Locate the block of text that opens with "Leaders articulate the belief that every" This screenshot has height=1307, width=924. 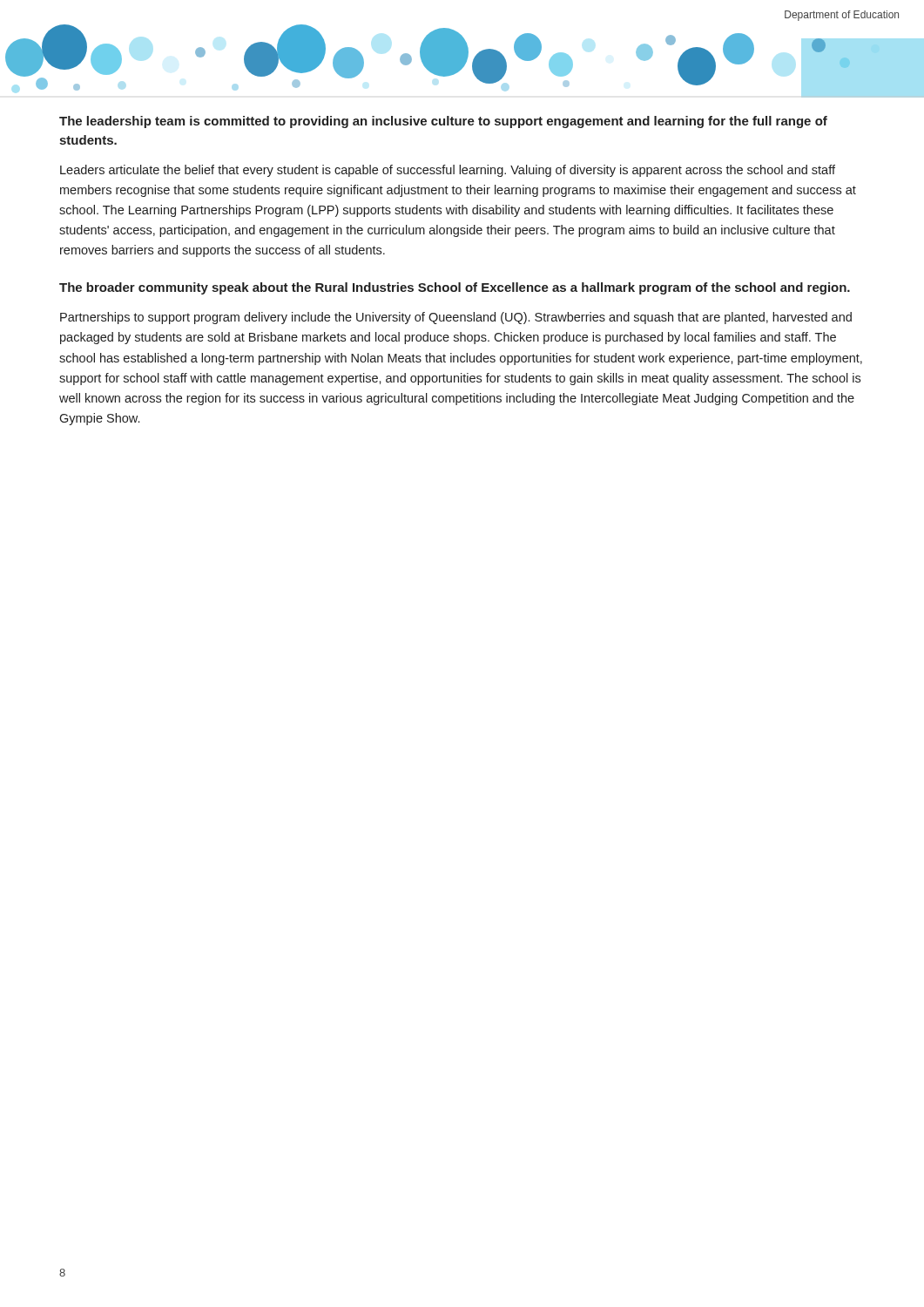[458, 210]
